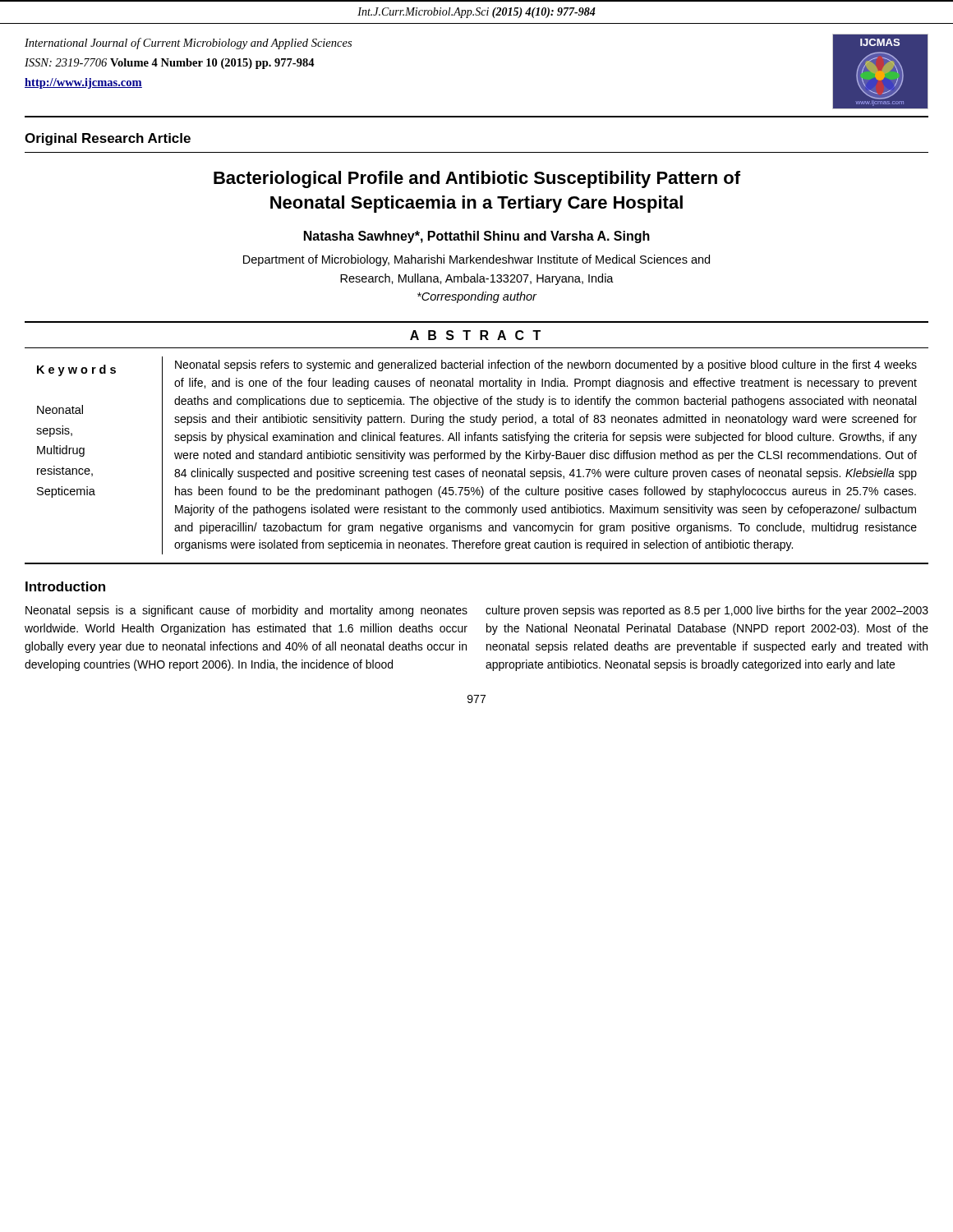Find a logo

[880, 71]
